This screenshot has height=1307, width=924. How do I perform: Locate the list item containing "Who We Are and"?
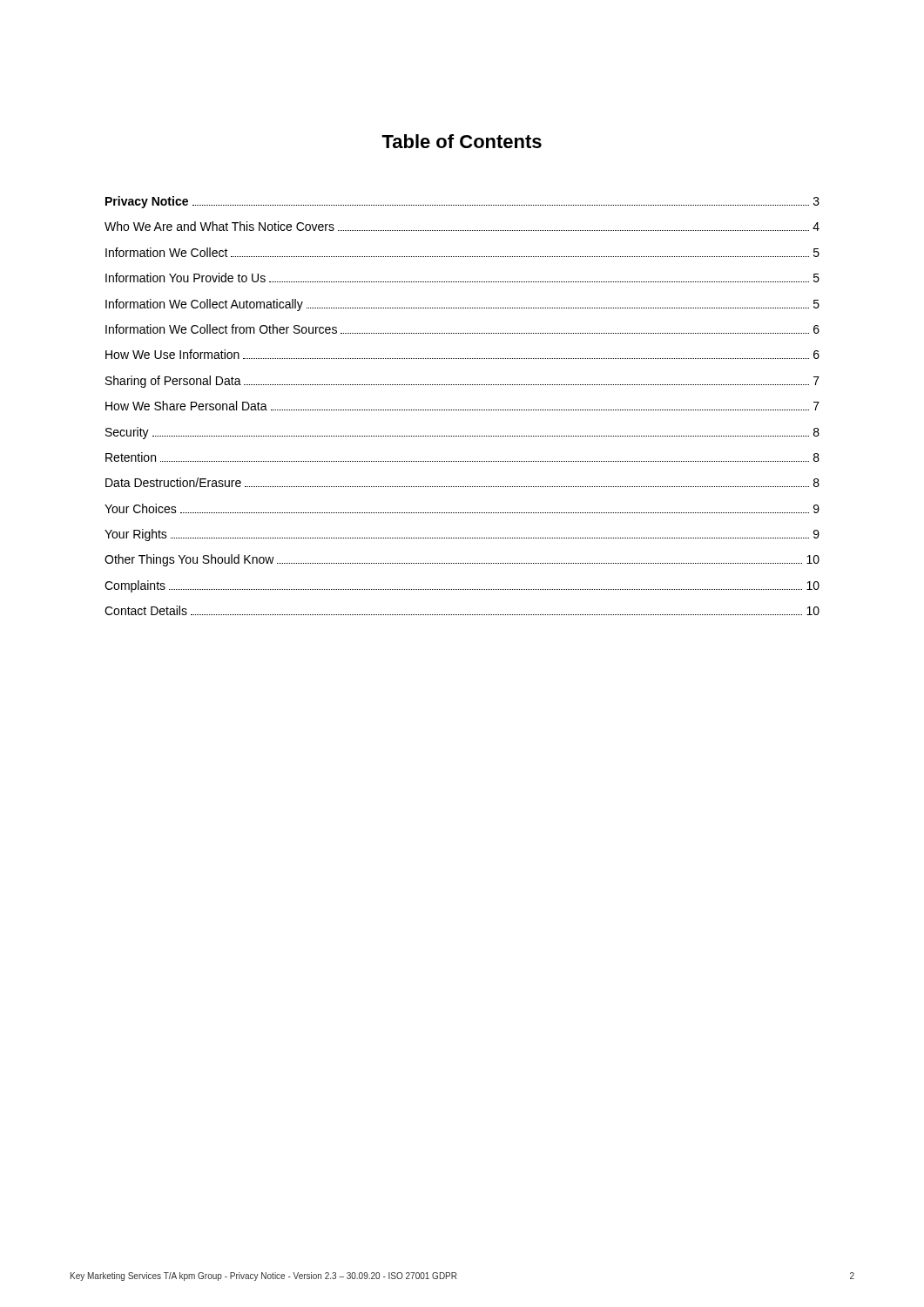click(x=462, y=227)
